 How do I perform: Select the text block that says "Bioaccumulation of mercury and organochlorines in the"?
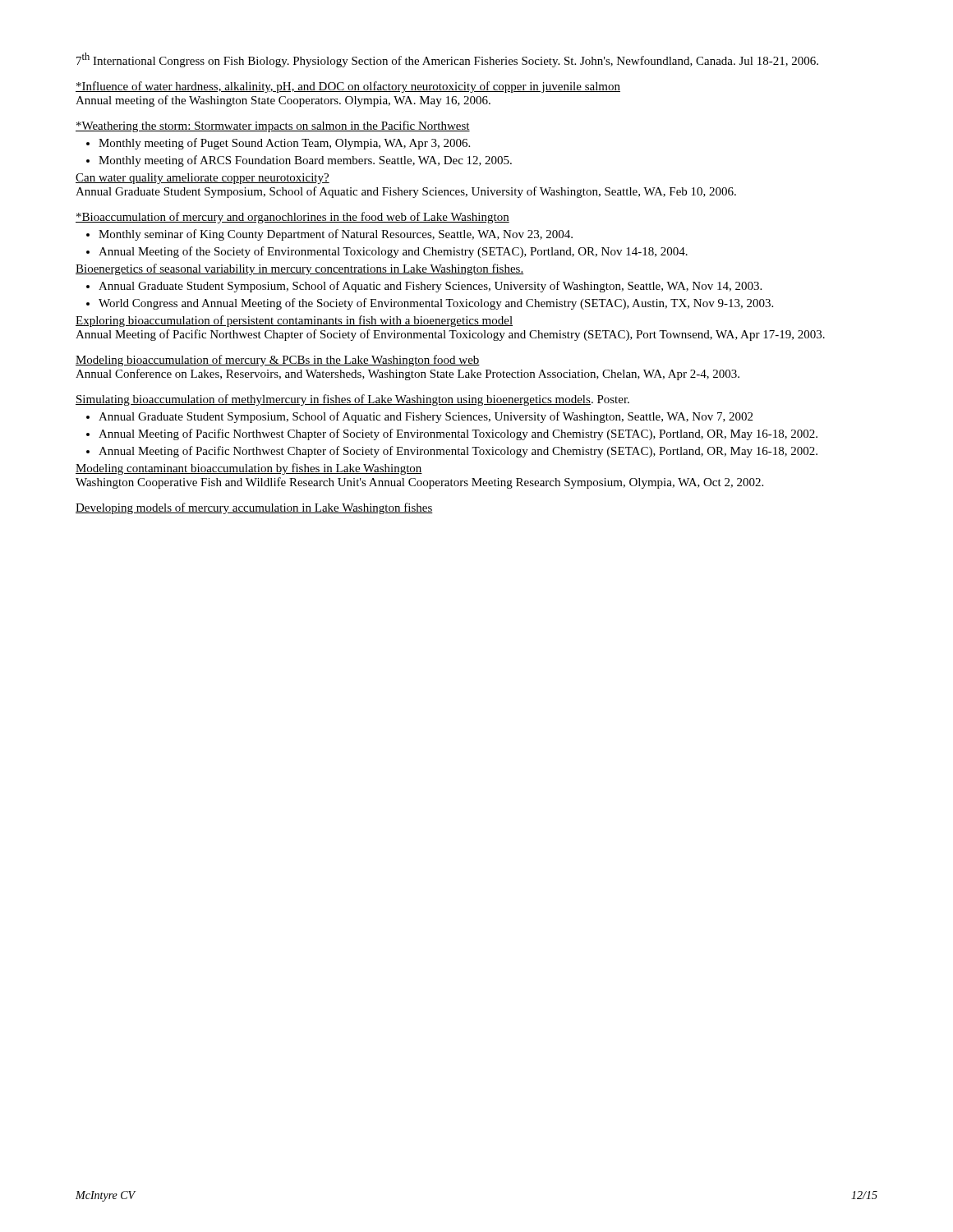[x=292, y=217]
